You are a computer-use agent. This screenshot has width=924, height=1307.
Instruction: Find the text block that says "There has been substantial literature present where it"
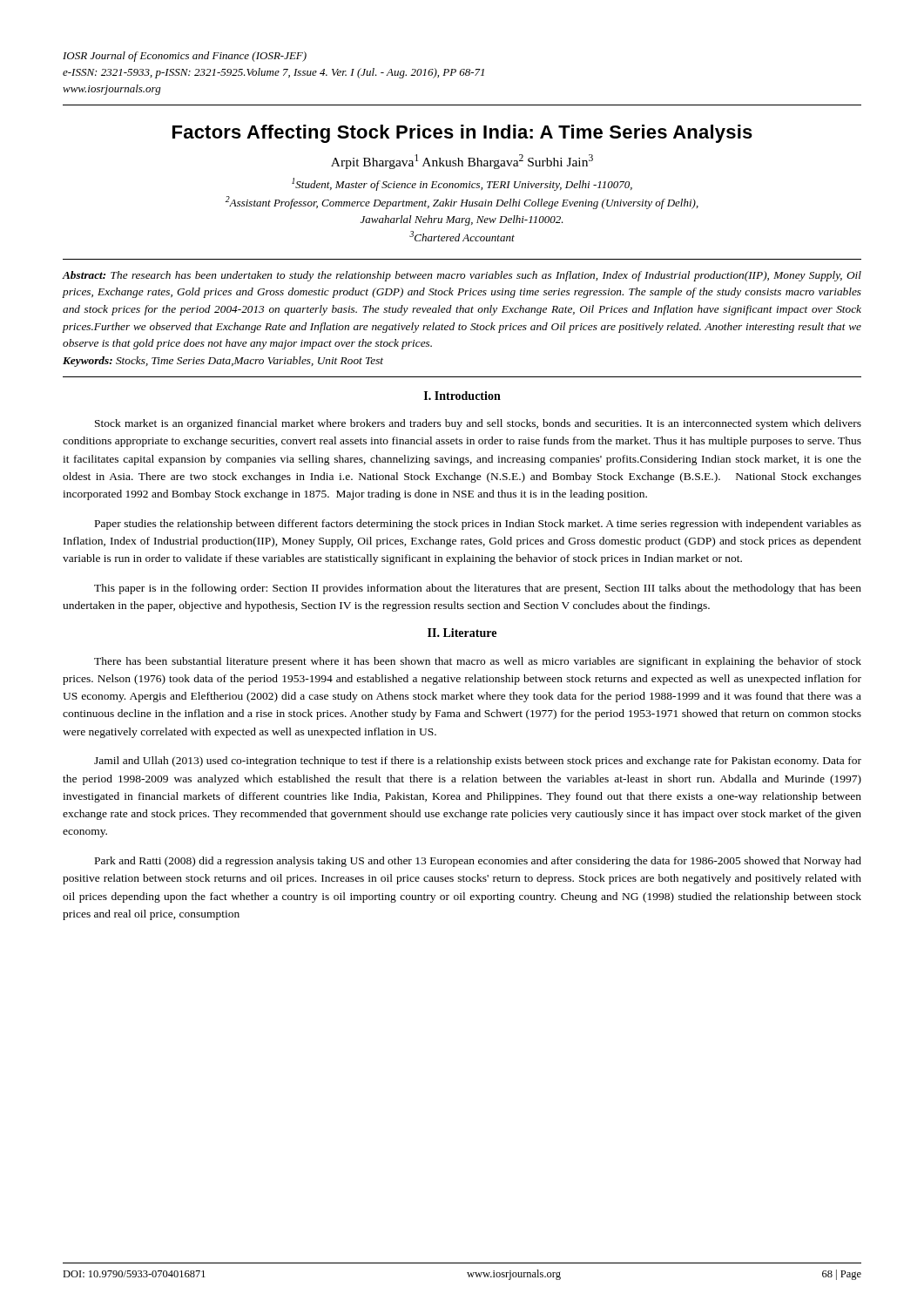pos(462,696)
